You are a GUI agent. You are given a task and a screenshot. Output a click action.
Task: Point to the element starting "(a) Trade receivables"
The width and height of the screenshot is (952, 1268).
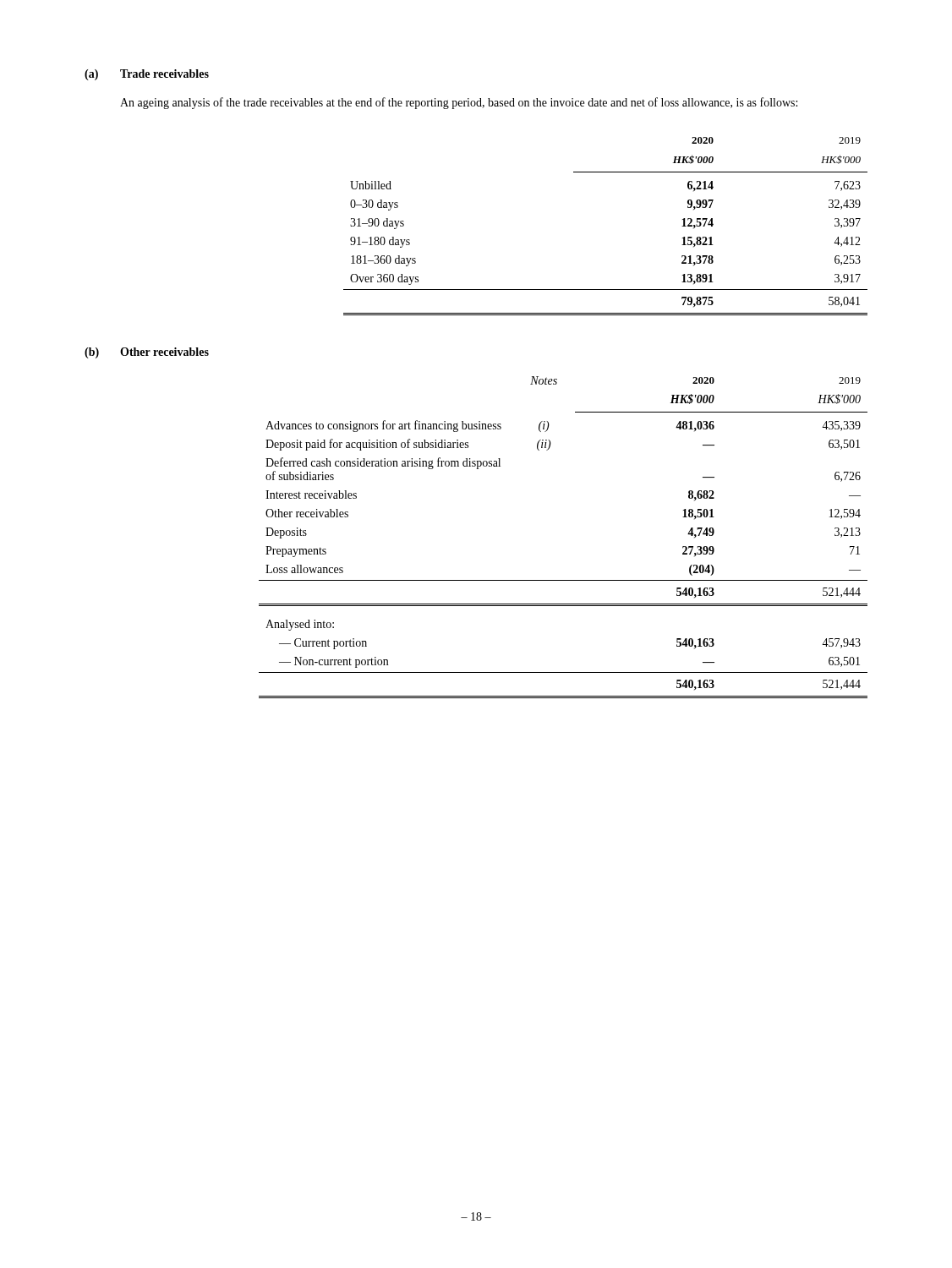tap(147, 74)
